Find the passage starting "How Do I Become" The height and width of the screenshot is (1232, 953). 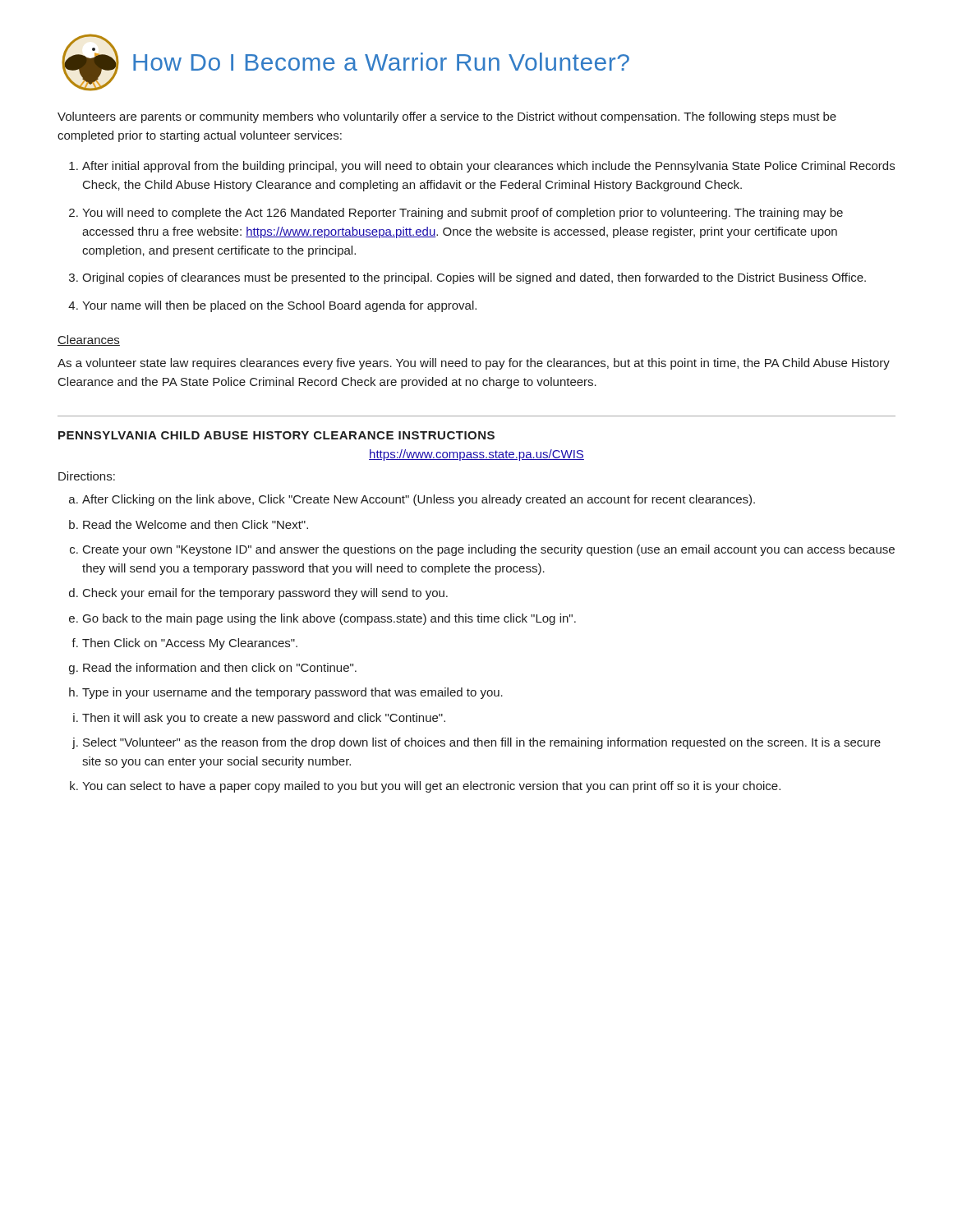[x=344, y=62]
